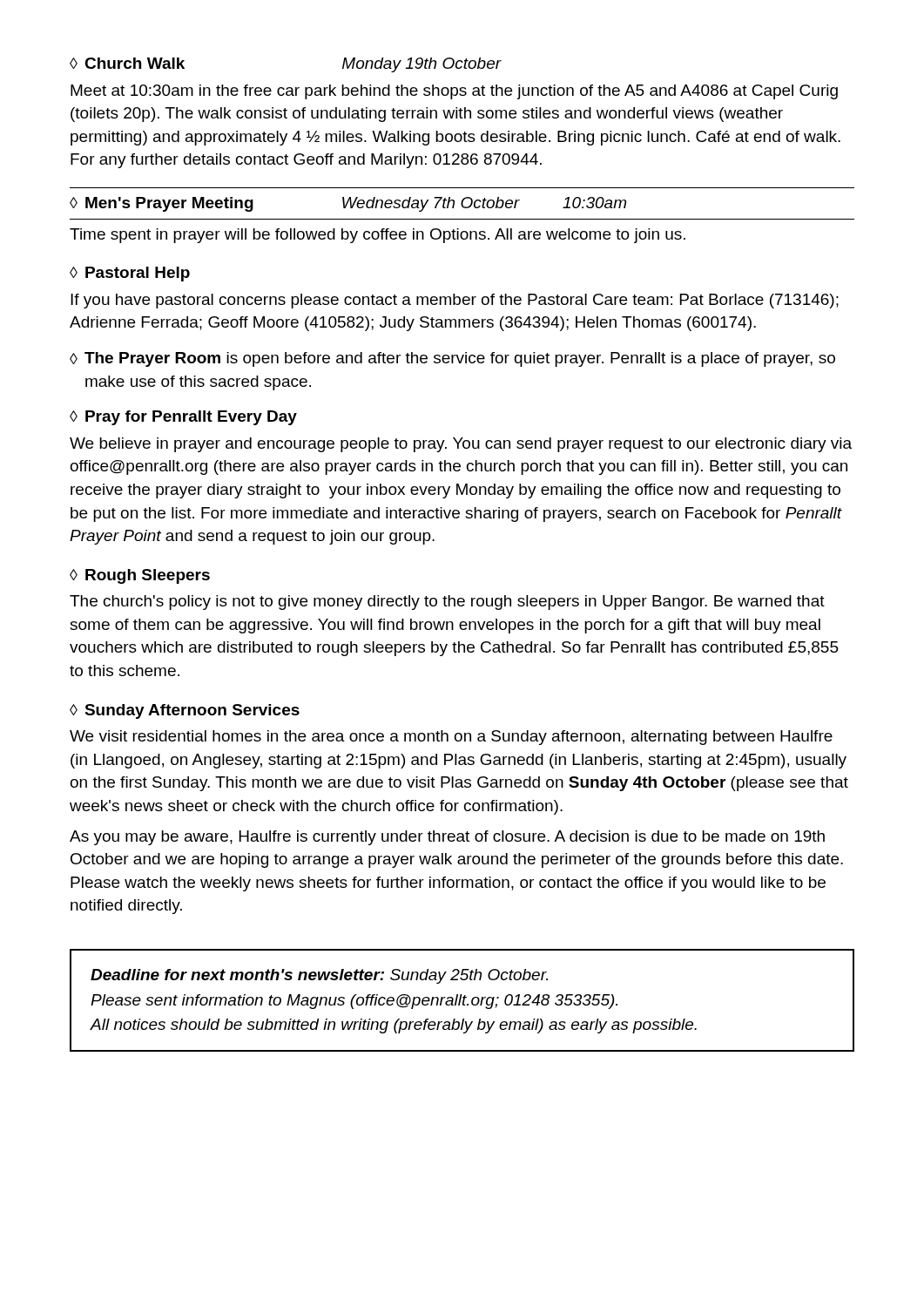
Task: Where is the section header that starts "◊ Men's Prayer Meeting Wednesday"?
Action: [x=348, y=203]
